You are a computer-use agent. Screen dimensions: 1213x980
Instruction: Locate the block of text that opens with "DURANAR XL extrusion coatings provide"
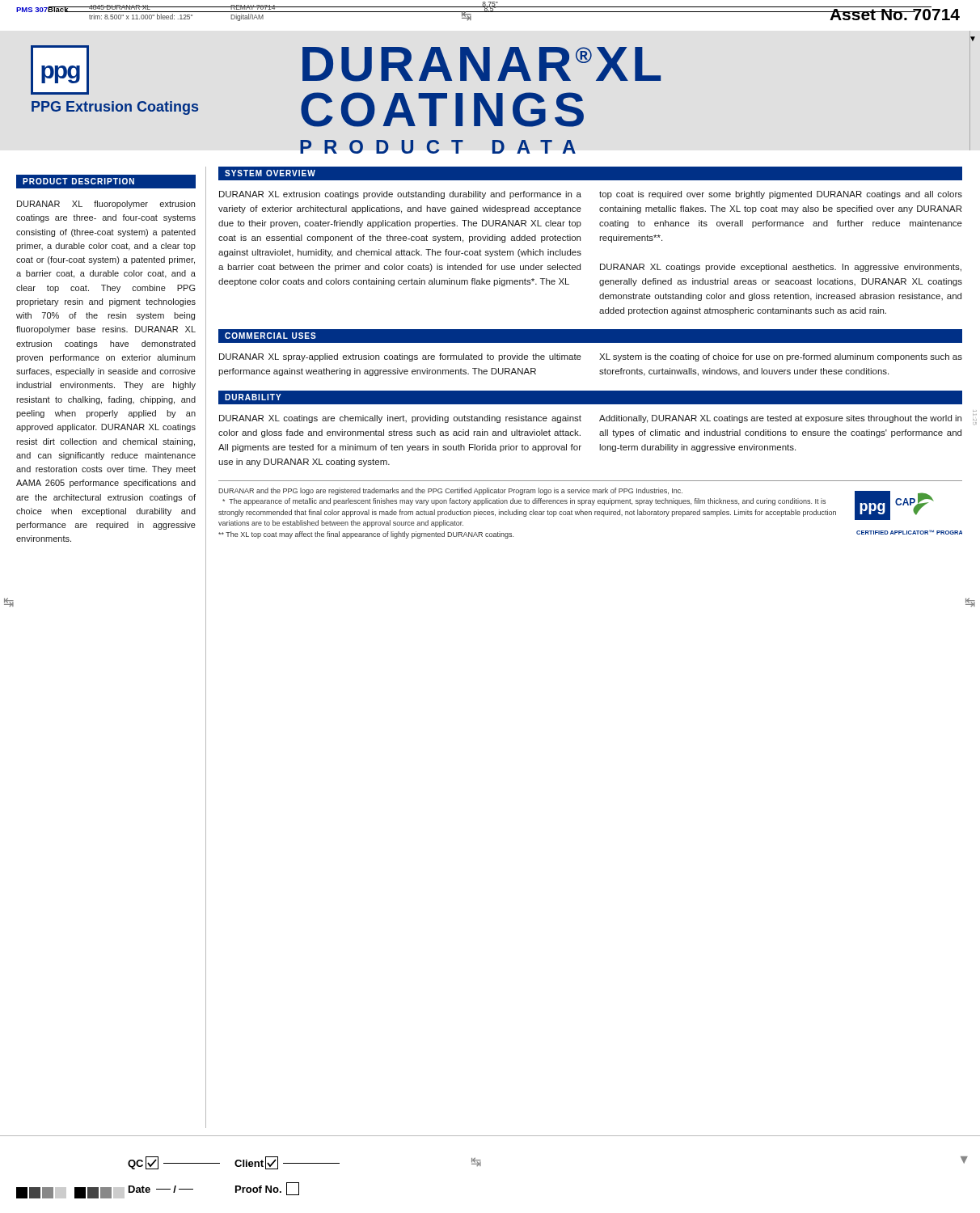400,238
